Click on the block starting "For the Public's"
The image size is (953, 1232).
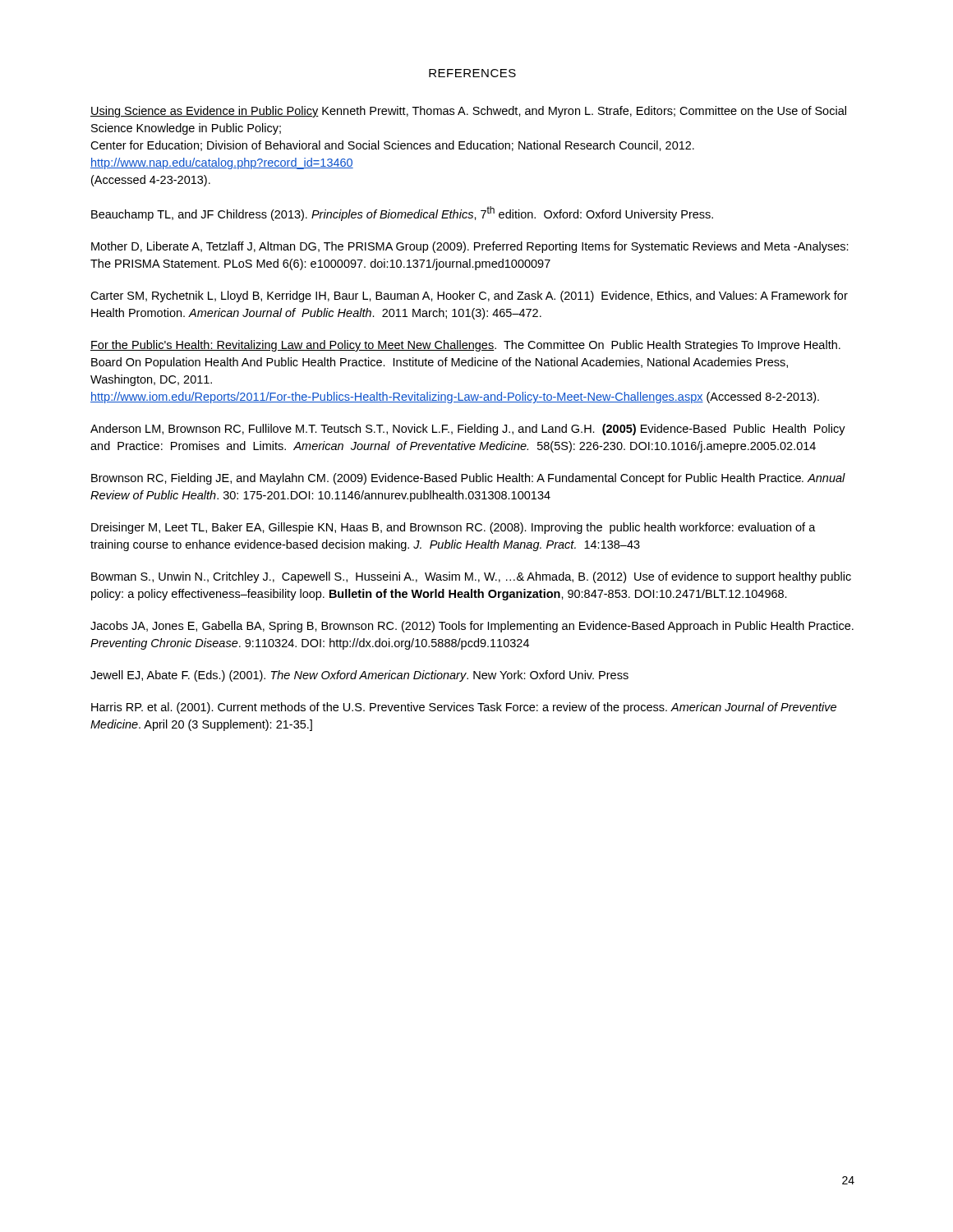[x=466, y=371]
